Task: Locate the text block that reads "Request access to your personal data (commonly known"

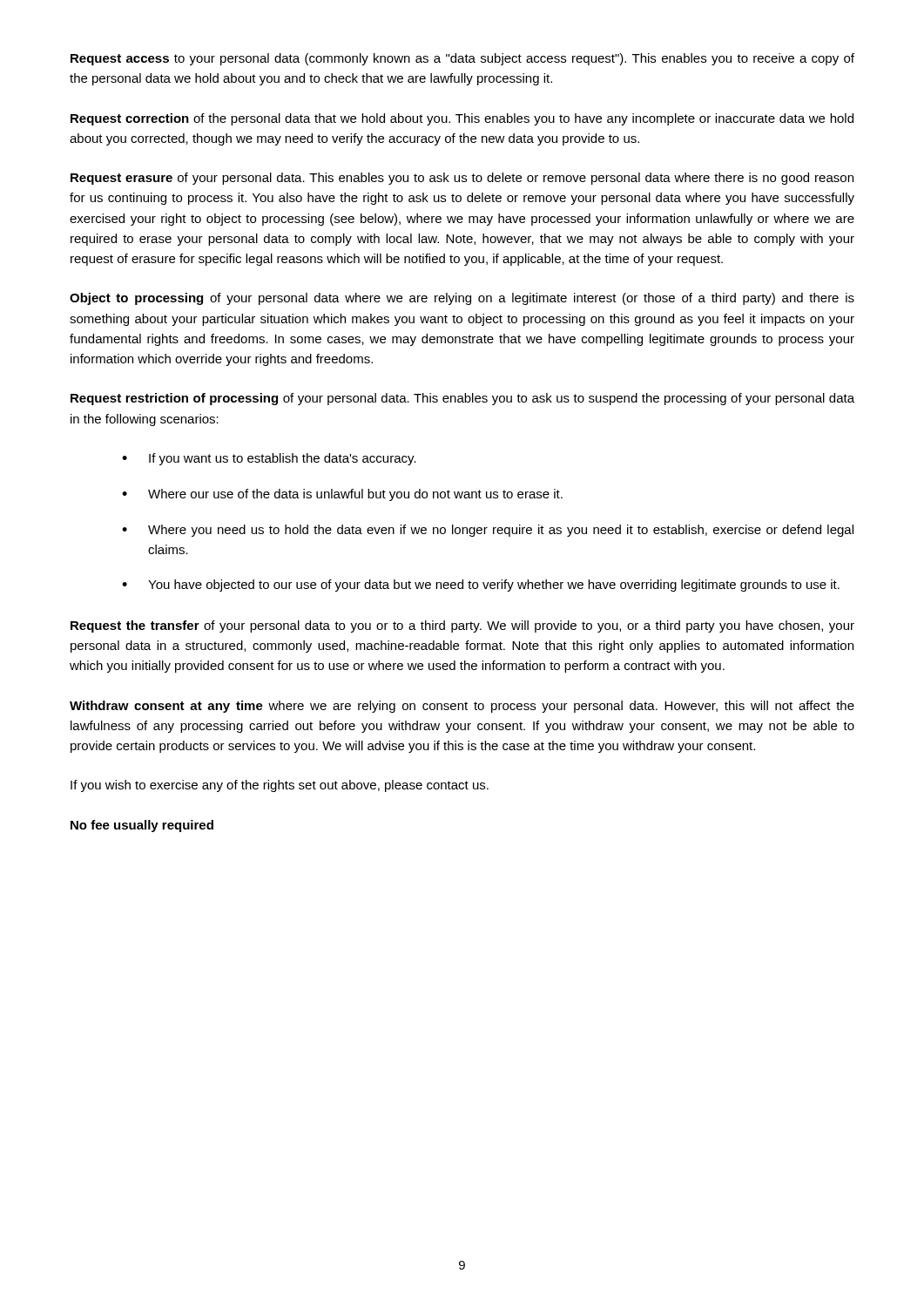Action: [x=462, y=68]
